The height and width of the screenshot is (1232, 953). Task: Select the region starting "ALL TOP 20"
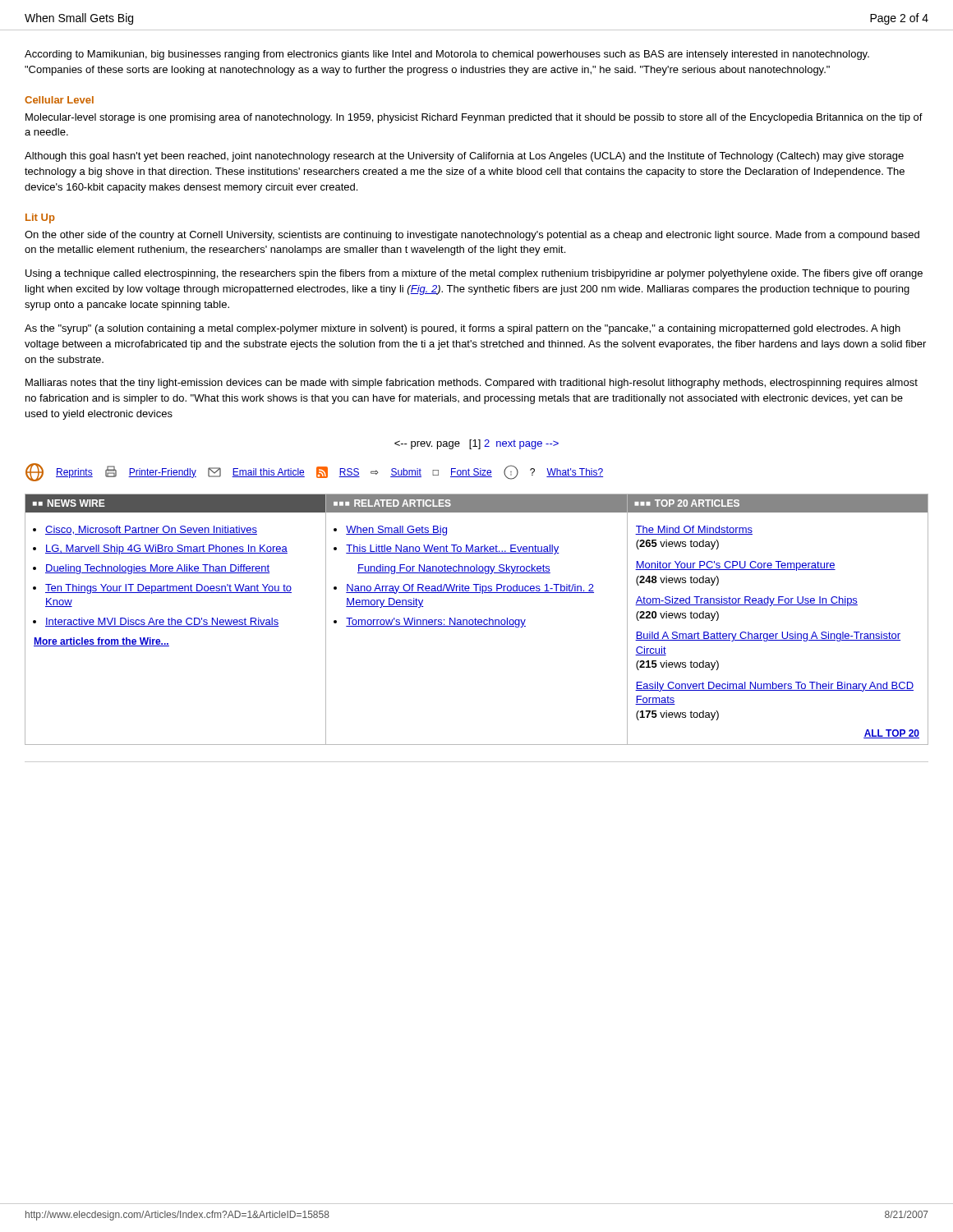pyautogui.click(x=892, y=734)
